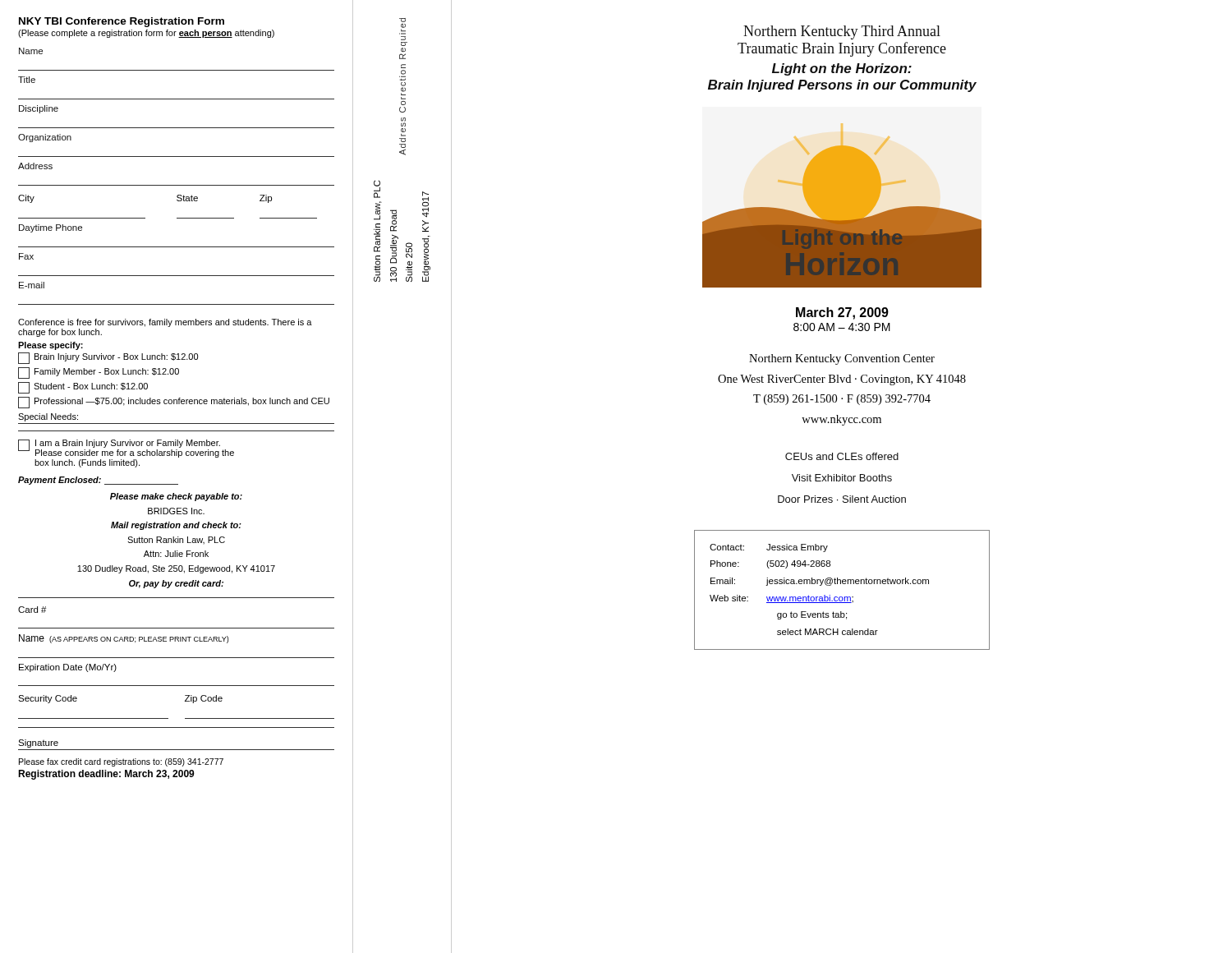Select the text that says "Address Correction Required"
The width and height of the screenshot is (1232, 953).
[402, 86]
